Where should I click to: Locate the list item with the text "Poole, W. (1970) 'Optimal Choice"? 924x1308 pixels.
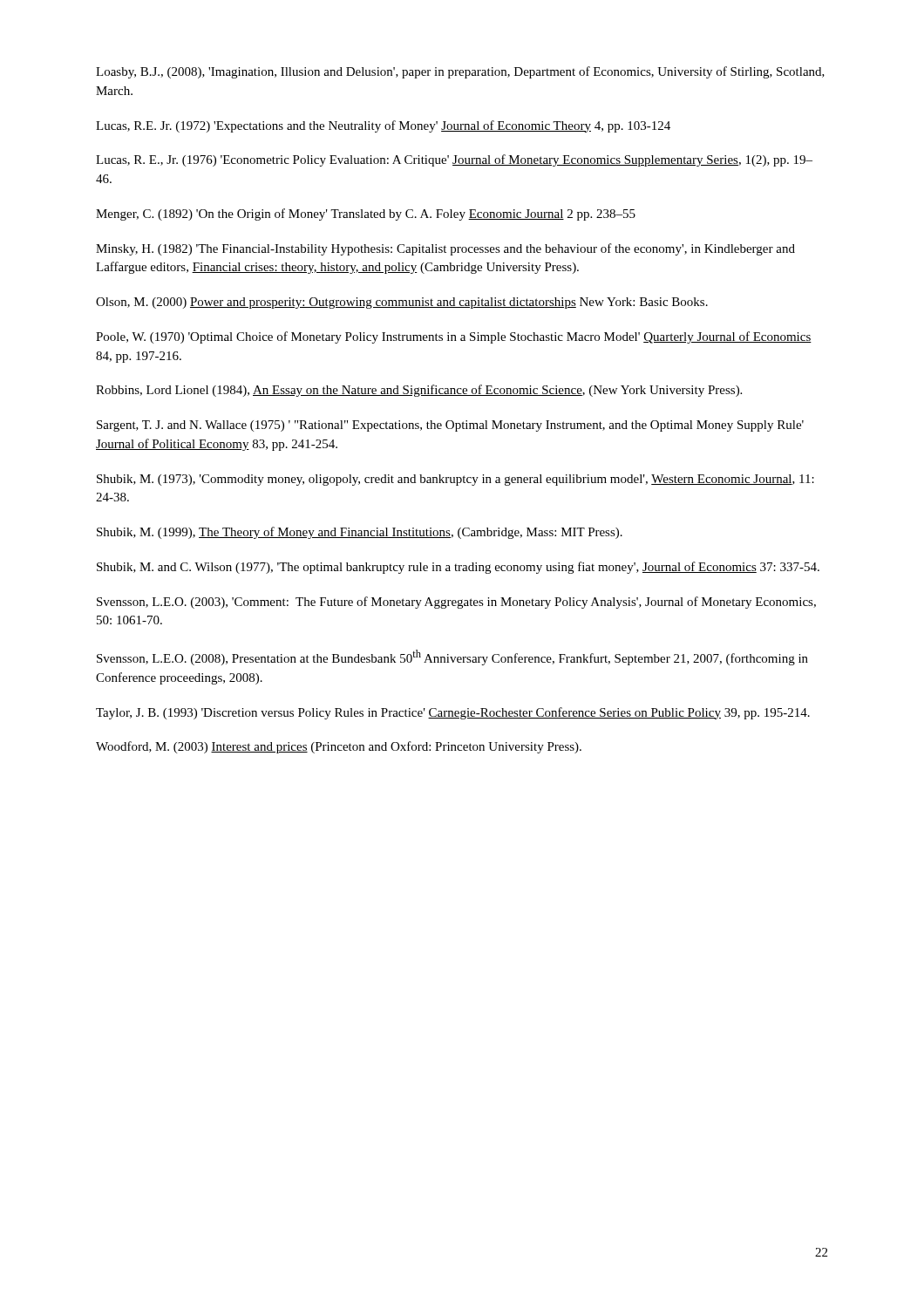(453, 346)
